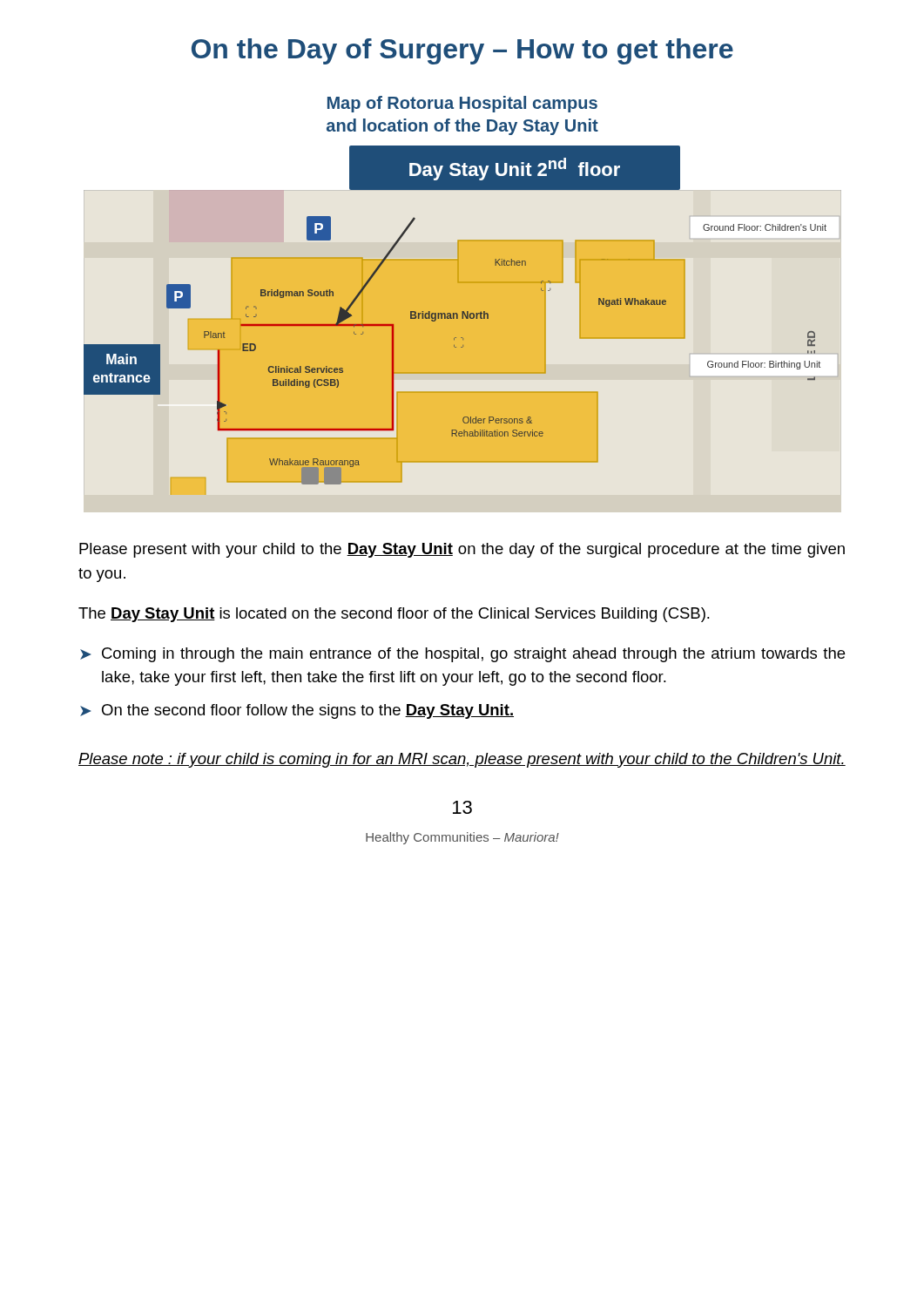Point to the element starting "➤ On the second floor follow the"
Image resolution: width=924 pixels, height=1307 pixels.
462,711
